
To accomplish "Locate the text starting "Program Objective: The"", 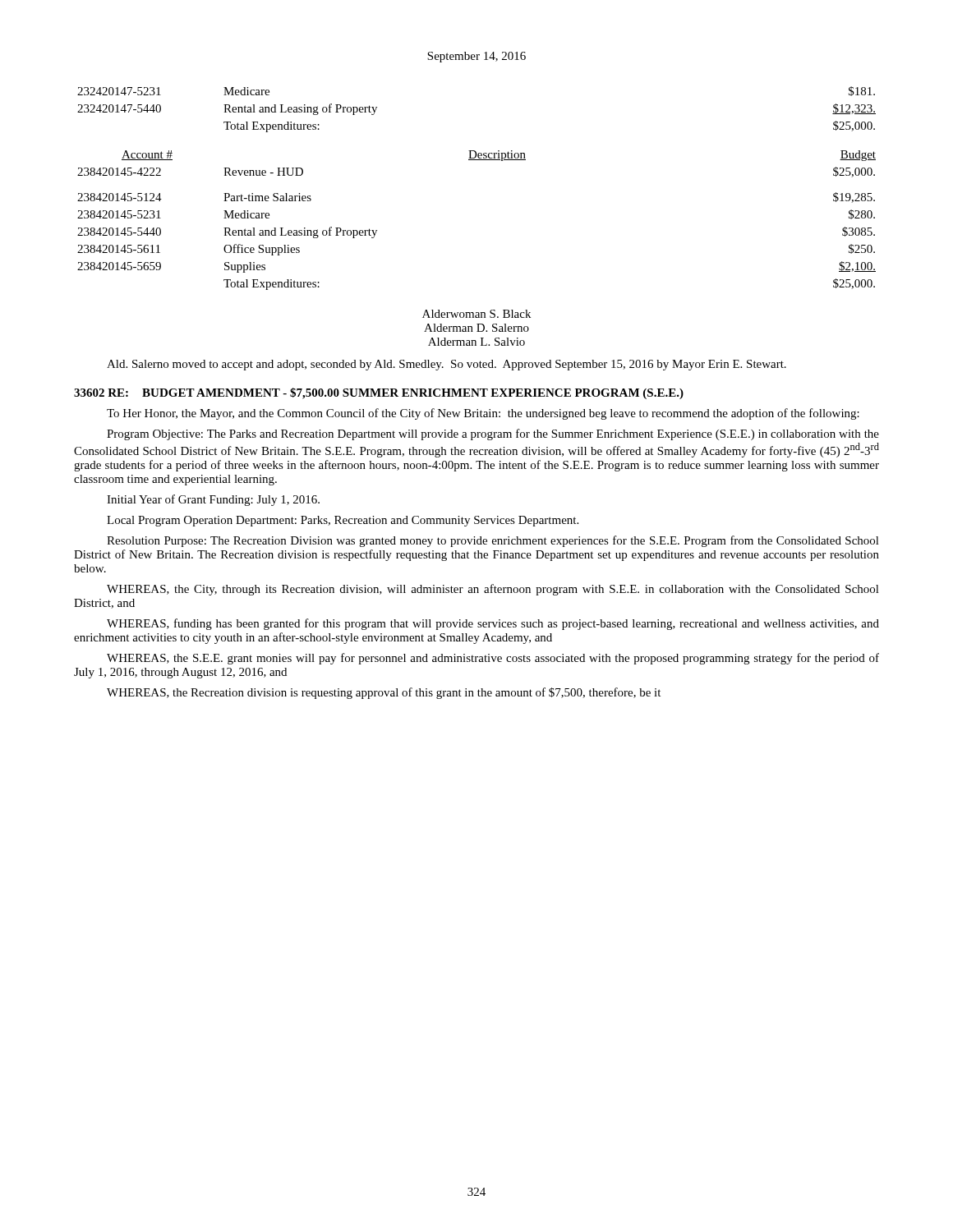I will (x=476, y=456).
